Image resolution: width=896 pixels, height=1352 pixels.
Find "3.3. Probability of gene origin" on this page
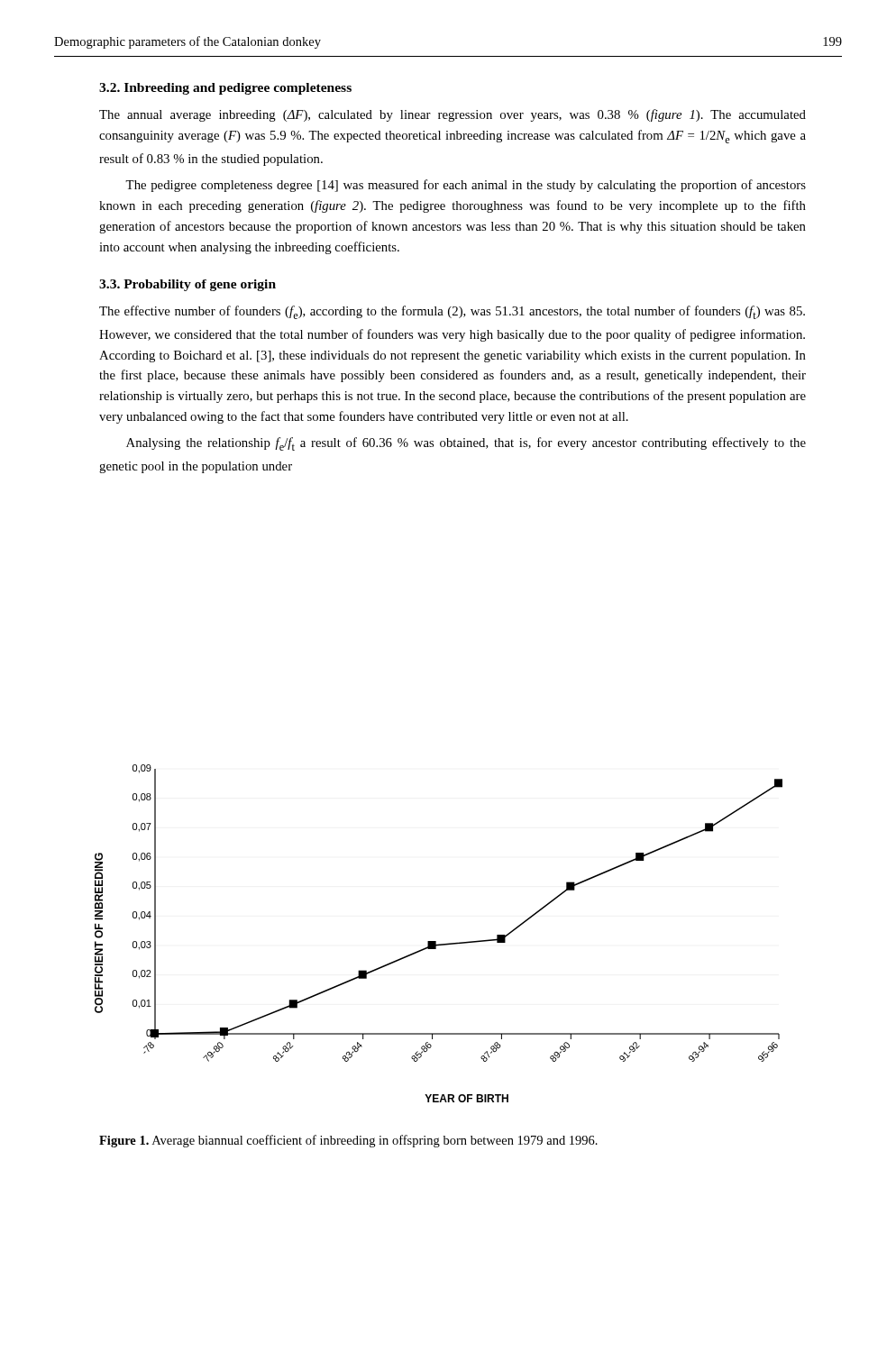pyautogui.click(x=188, y=283)
